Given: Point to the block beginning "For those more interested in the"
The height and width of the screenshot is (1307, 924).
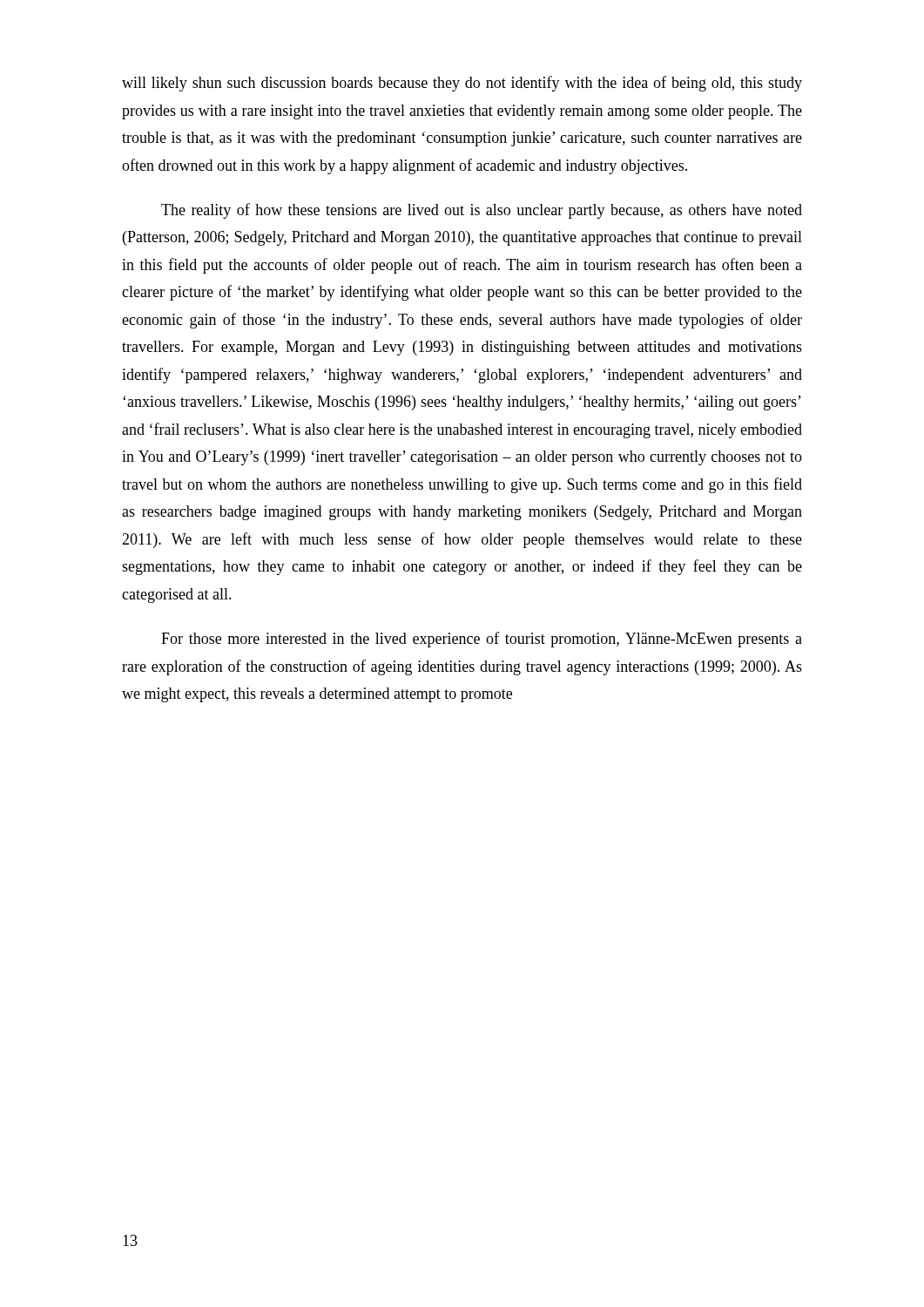Looking at the screenshot, I should [462, 666].
